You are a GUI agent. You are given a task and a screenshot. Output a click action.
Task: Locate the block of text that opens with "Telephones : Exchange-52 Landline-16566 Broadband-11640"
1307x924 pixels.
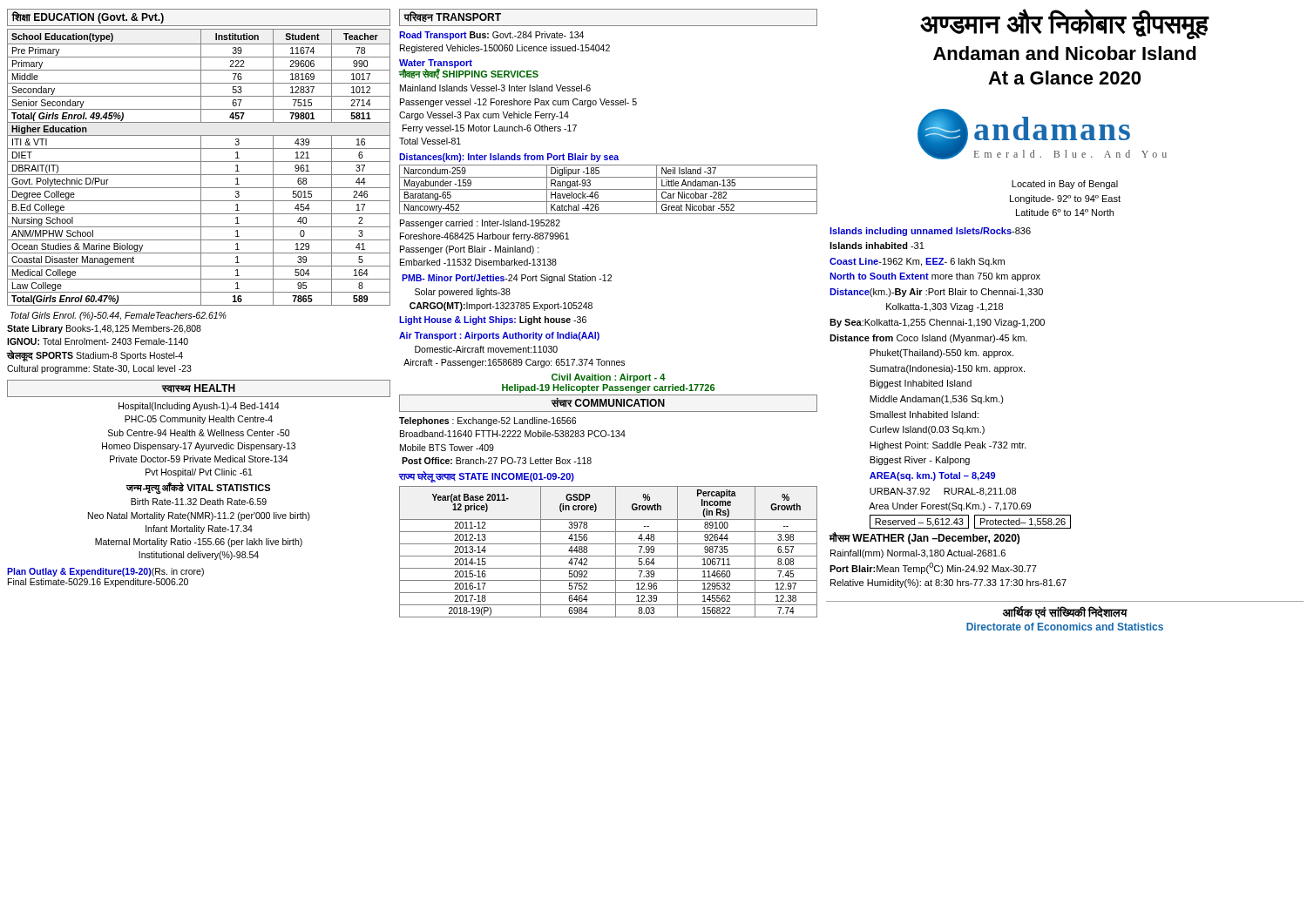(512, 441)
